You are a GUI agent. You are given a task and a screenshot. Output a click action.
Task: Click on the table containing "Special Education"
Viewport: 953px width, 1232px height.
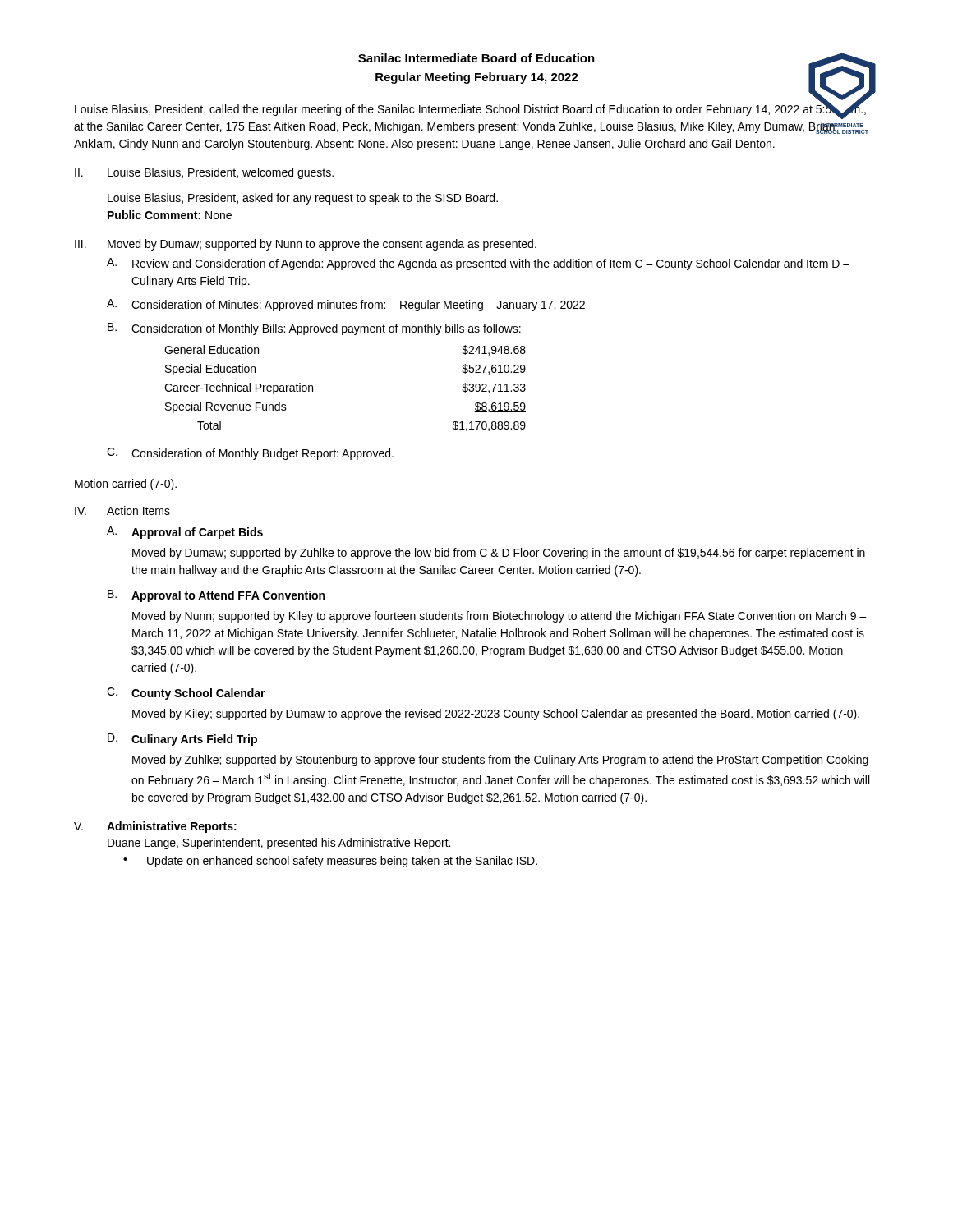[x=505, y=388]
